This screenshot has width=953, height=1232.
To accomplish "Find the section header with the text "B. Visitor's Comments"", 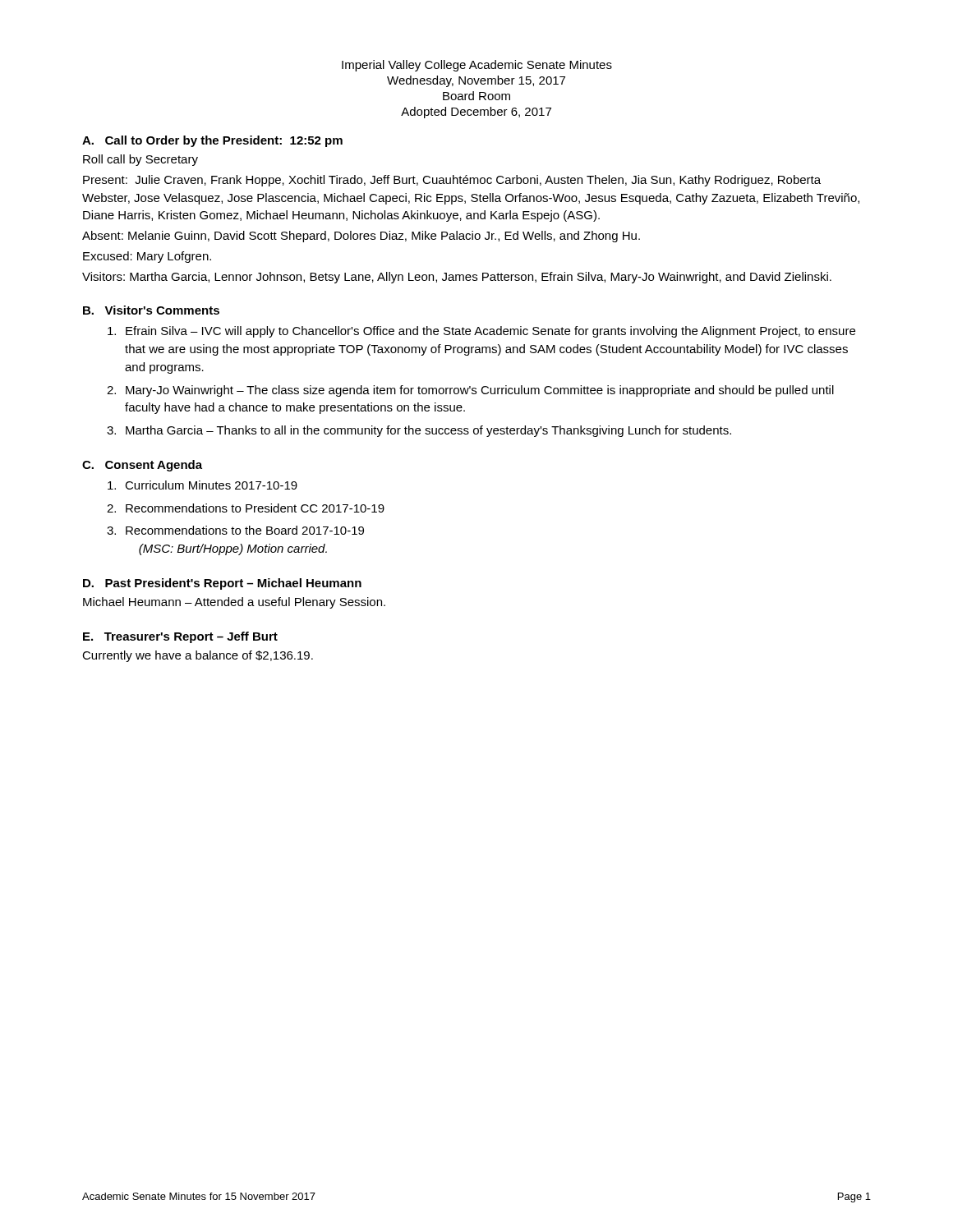I will pyautogui.click(x=151, y=310).
